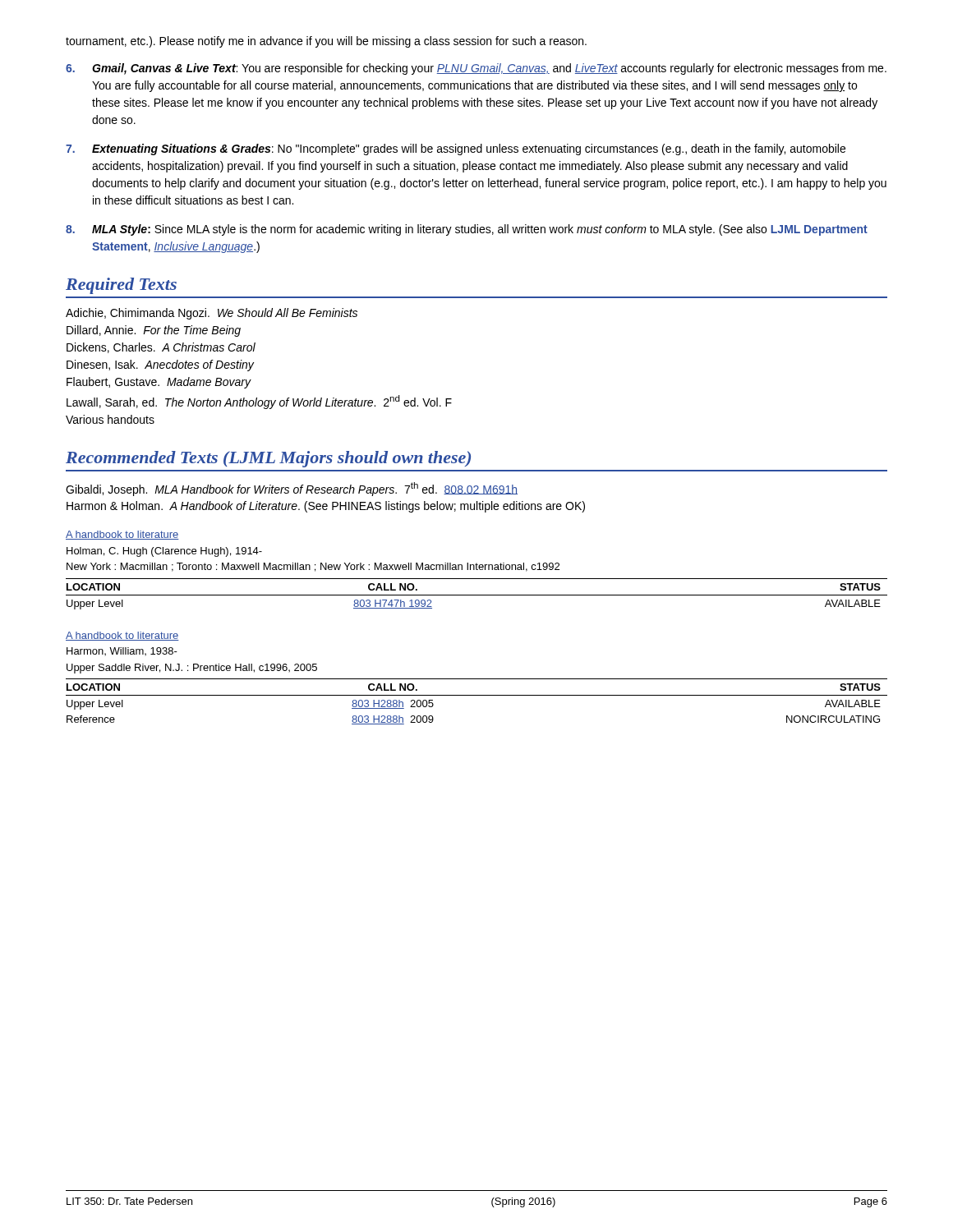Select the table that reads "803 H288h 2005"
The width and height of the screenshot is (953, 1232).
click(476, 703)
